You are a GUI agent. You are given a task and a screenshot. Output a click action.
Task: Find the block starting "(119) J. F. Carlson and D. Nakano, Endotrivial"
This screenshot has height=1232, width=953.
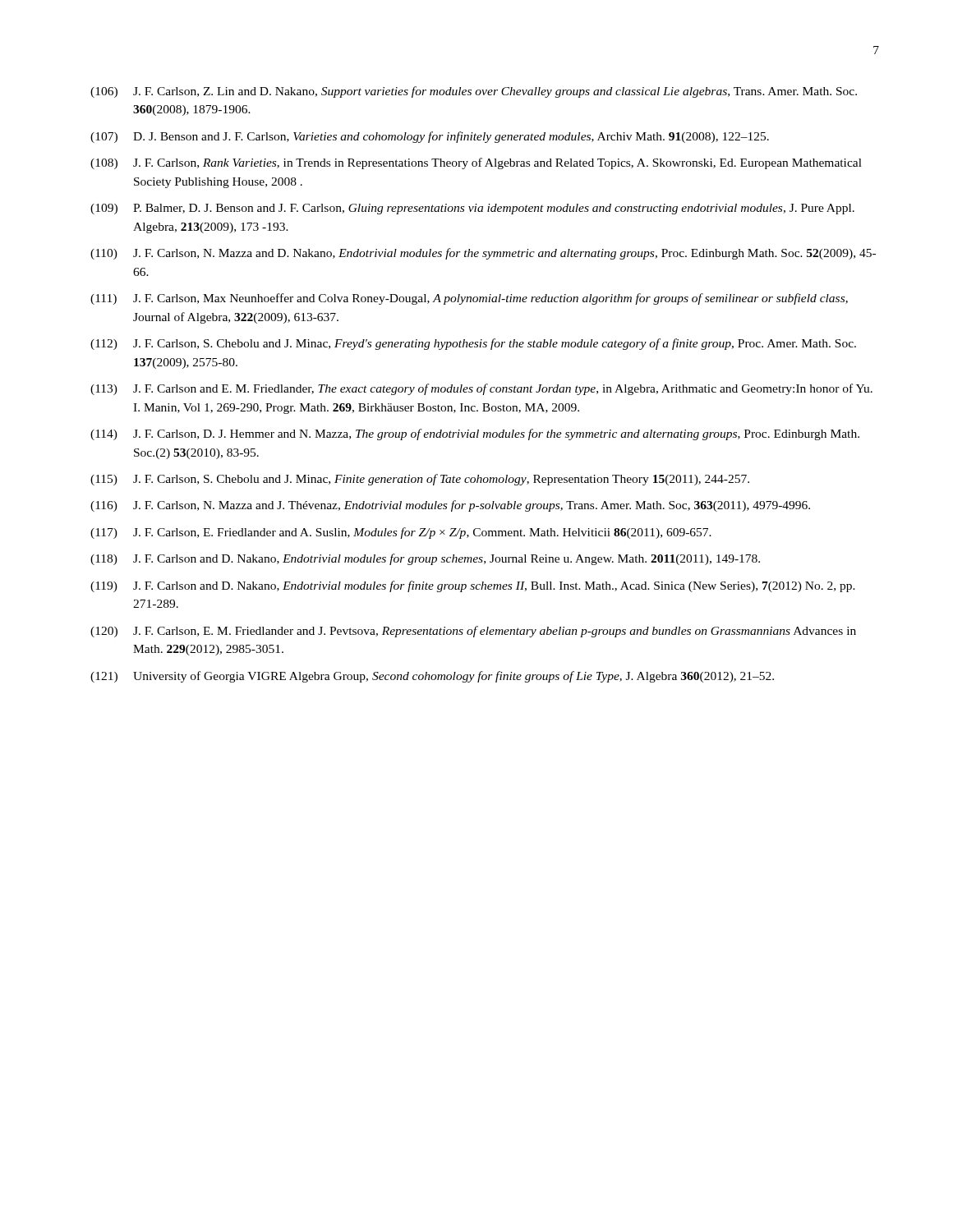(485, 595)
